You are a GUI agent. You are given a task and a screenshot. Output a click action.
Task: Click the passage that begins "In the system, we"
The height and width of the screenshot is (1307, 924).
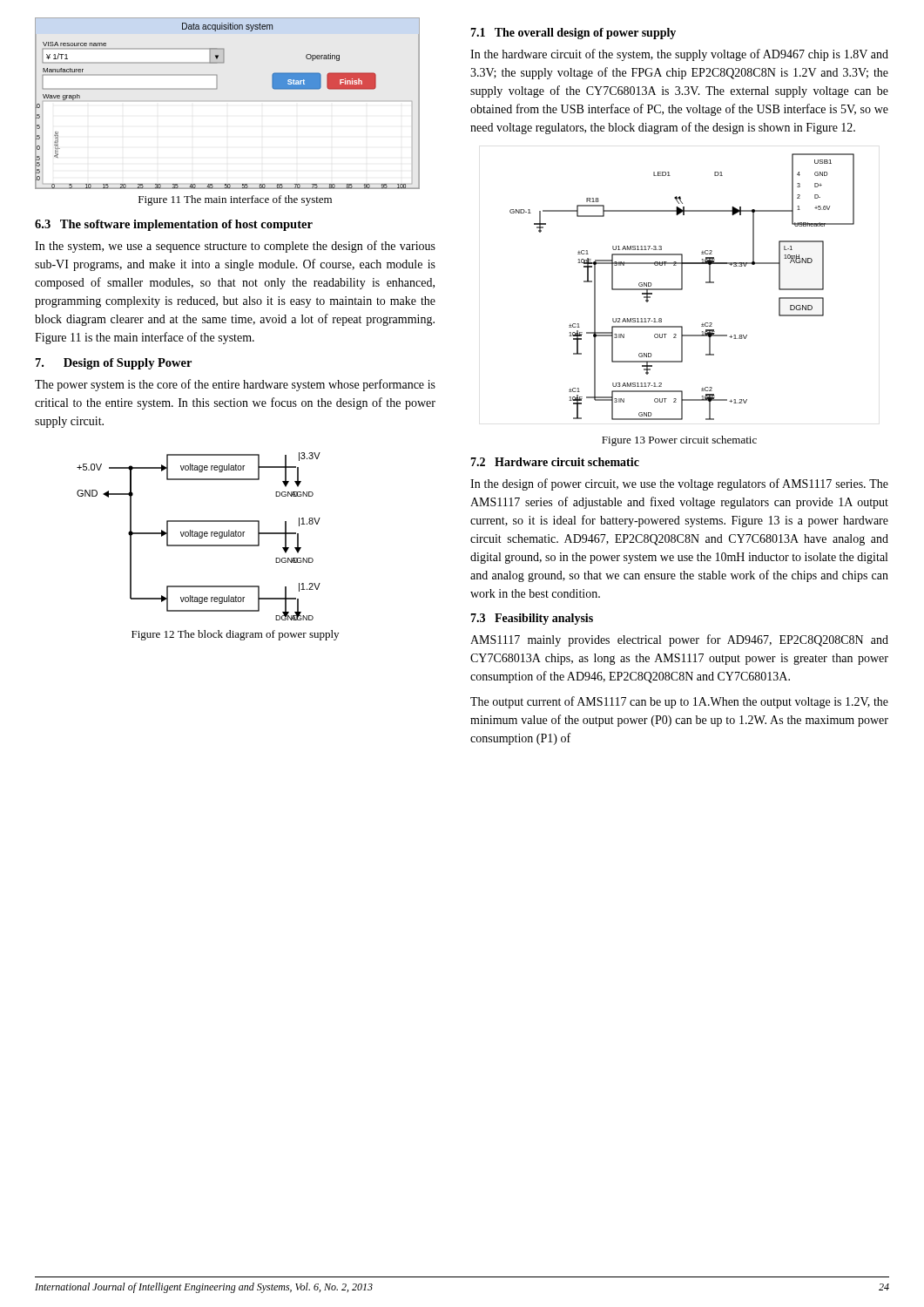point(235,292)
